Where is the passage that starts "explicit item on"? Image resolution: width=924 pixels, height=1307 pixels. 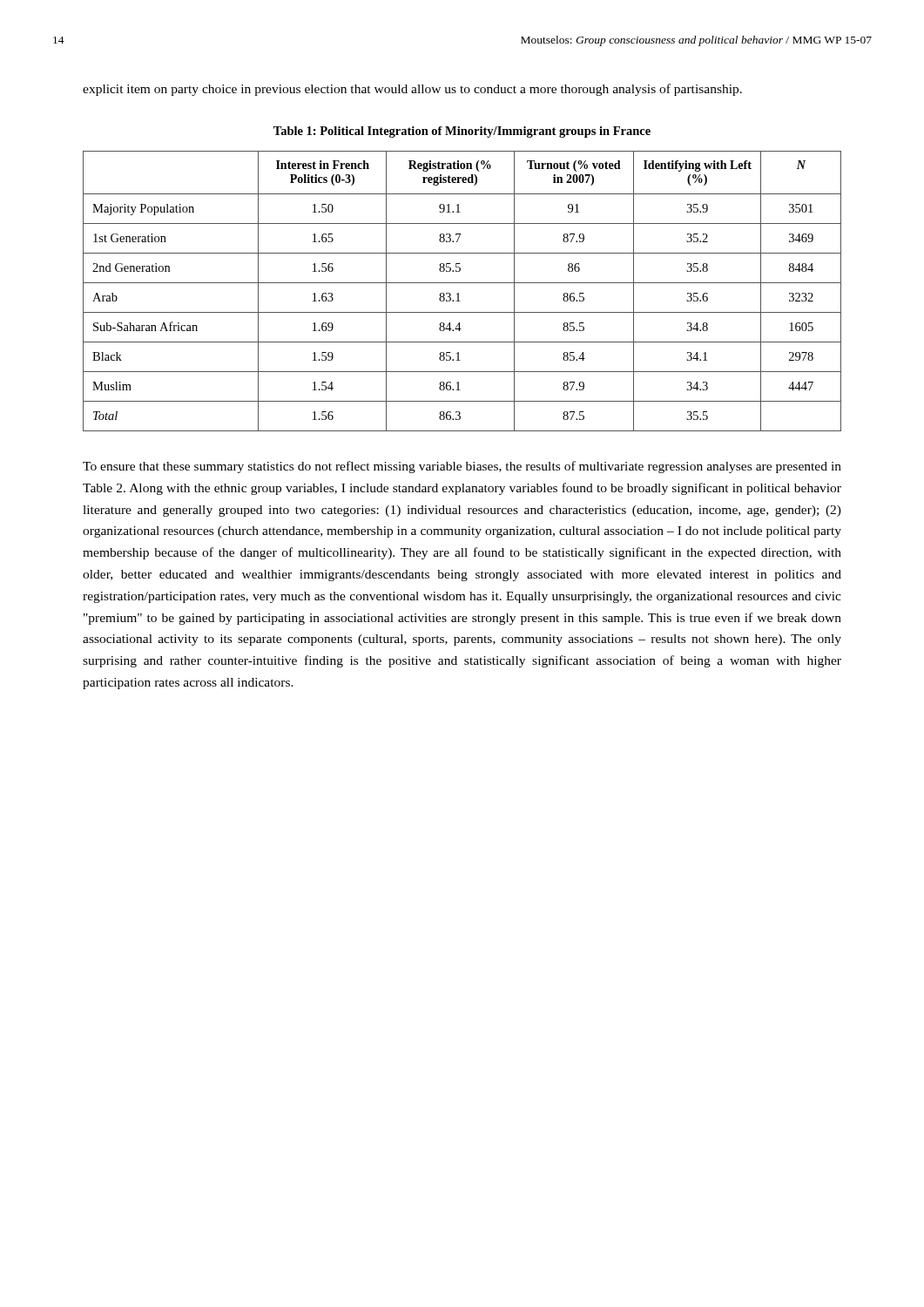[413, 88]
